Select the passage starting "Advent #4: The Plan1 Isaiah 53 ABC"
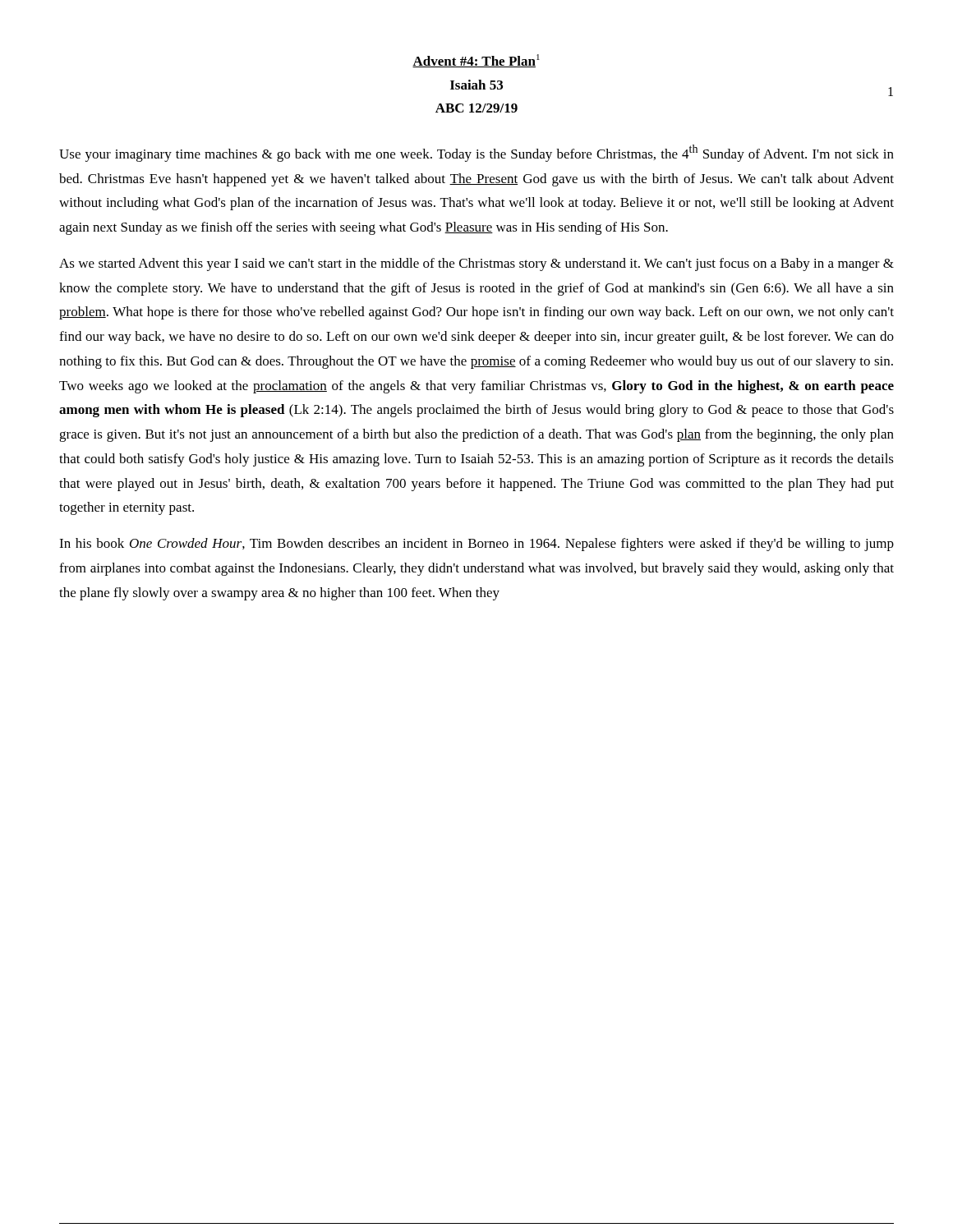 (476, 85)
